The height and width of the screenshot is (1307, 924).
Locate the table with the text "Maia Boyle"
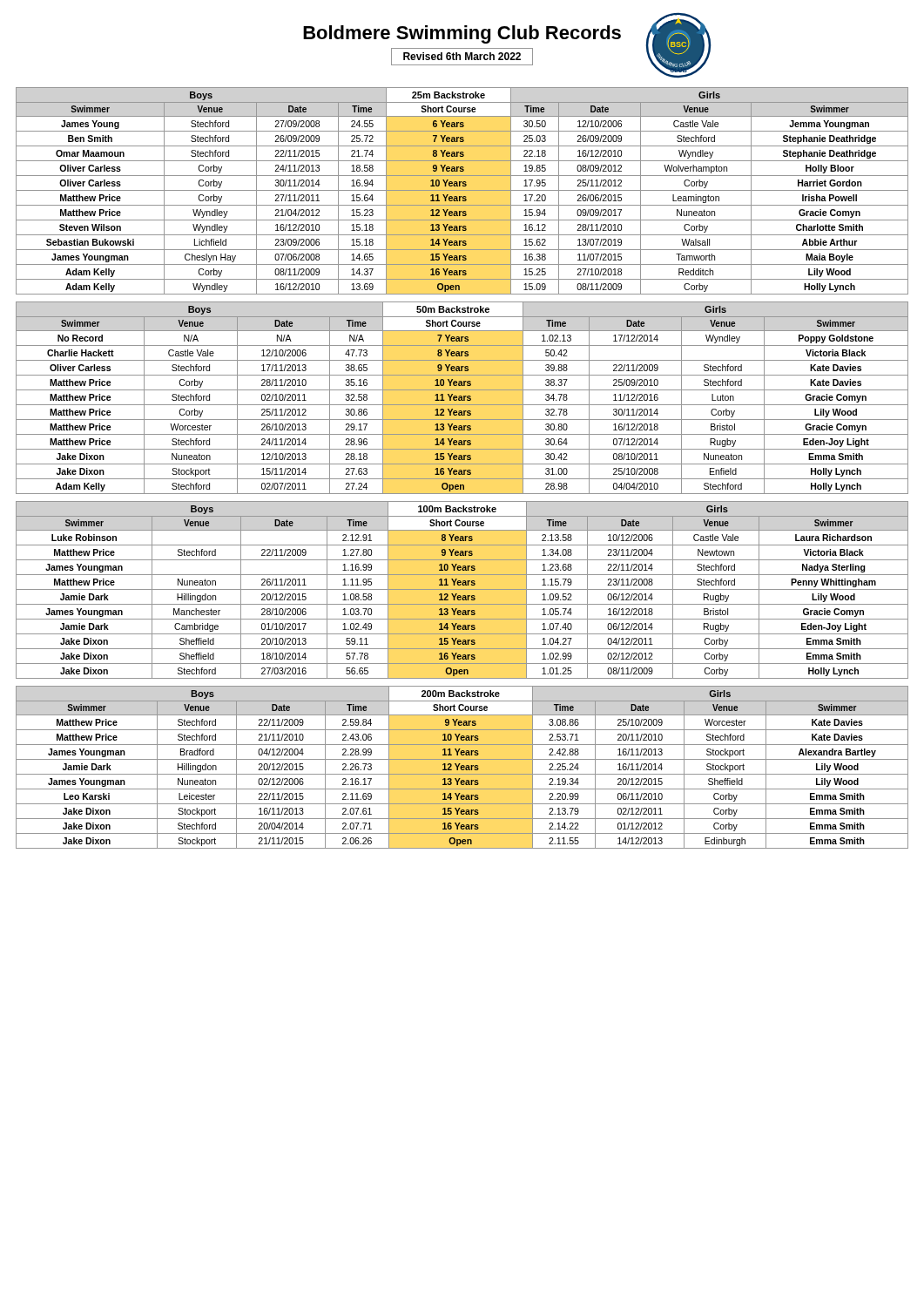(462, 191)
